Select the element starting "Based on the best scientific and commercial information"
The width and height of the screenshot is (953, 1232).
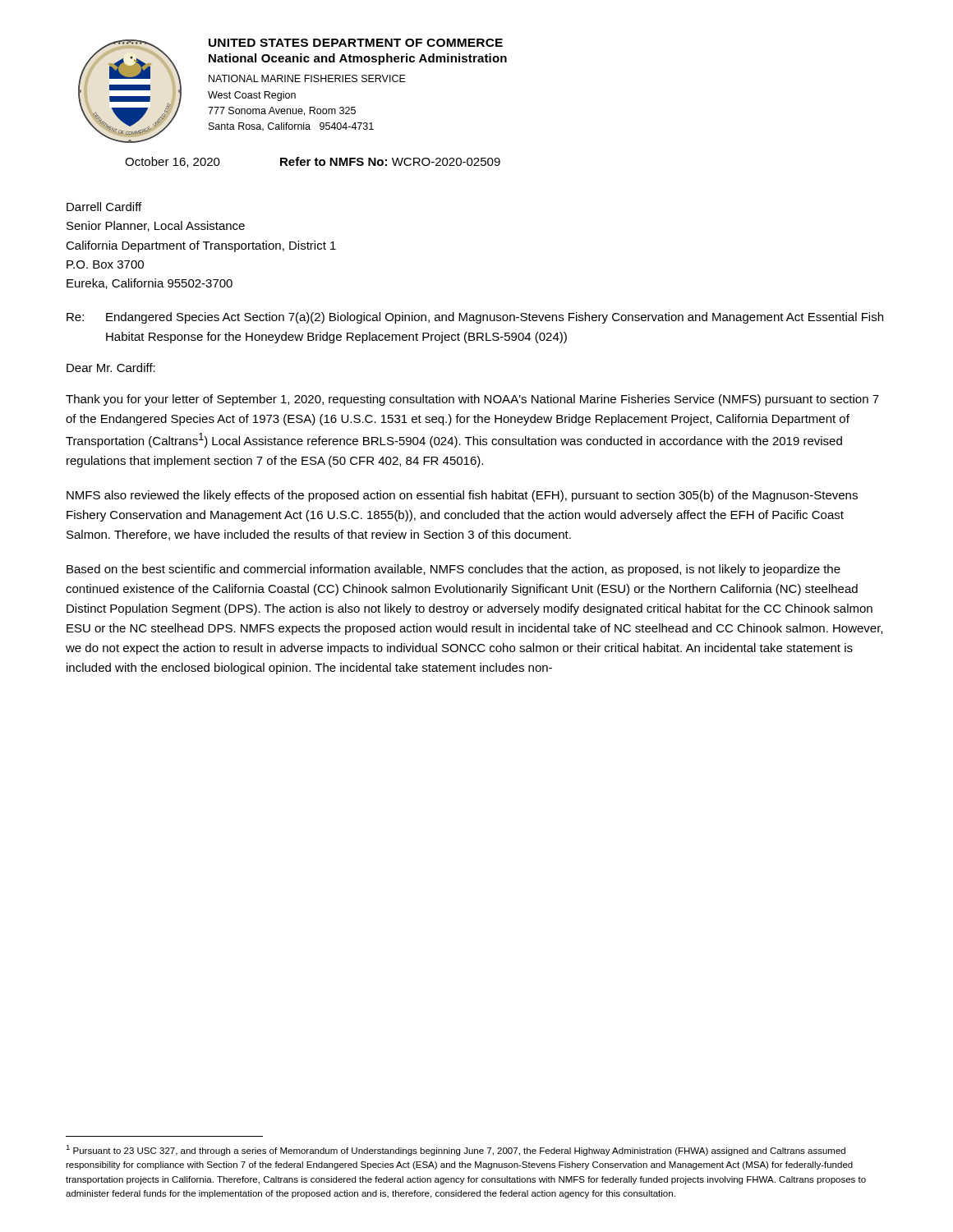tap(475, 618)
